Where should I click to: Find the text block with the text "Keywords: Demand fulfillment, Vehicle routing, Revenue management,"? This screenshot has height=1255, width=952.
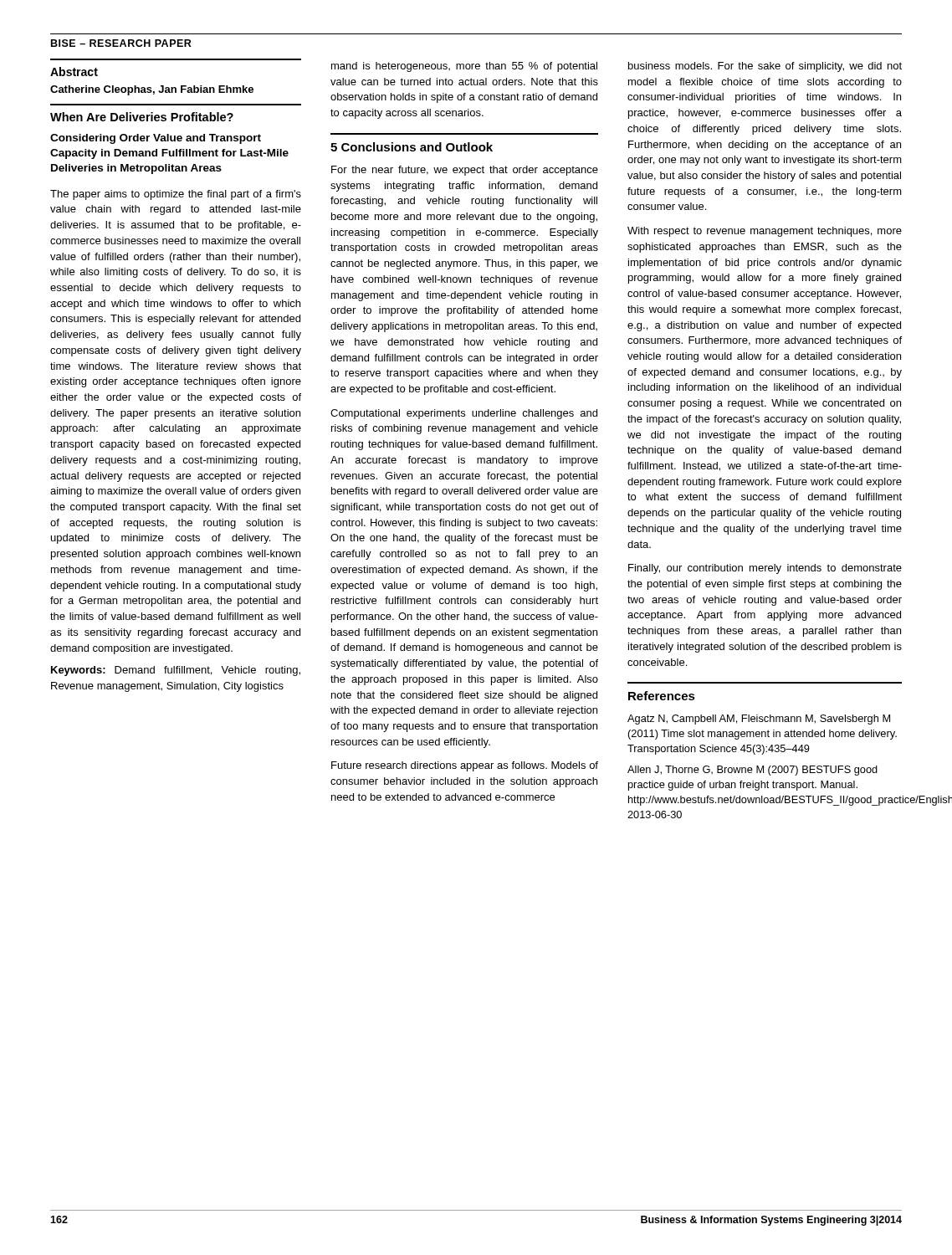tap(176, 679)
